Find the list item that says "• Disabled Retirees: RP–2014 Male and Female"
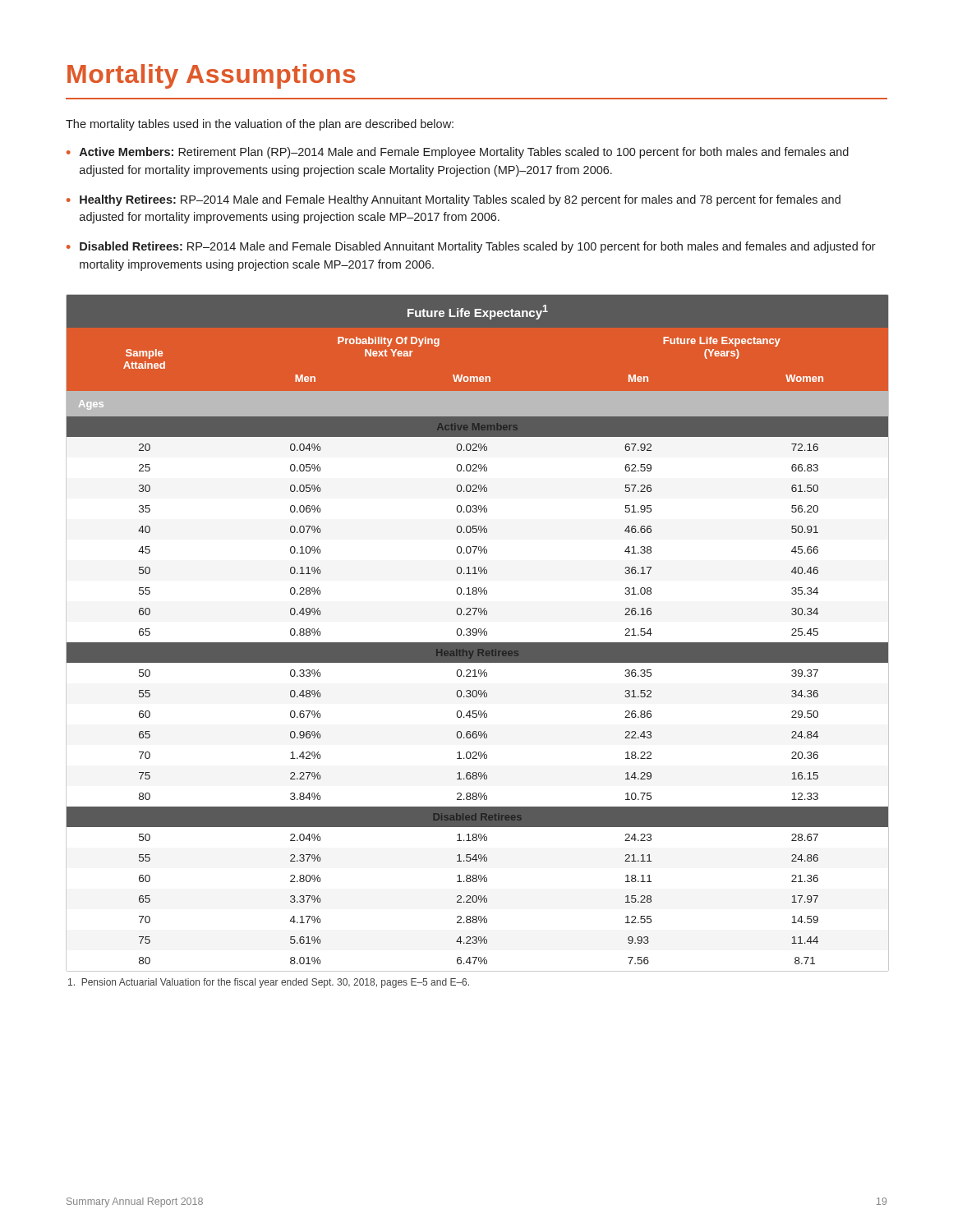Viewport: 953px width, 1232px height. [x=476, y=256]
